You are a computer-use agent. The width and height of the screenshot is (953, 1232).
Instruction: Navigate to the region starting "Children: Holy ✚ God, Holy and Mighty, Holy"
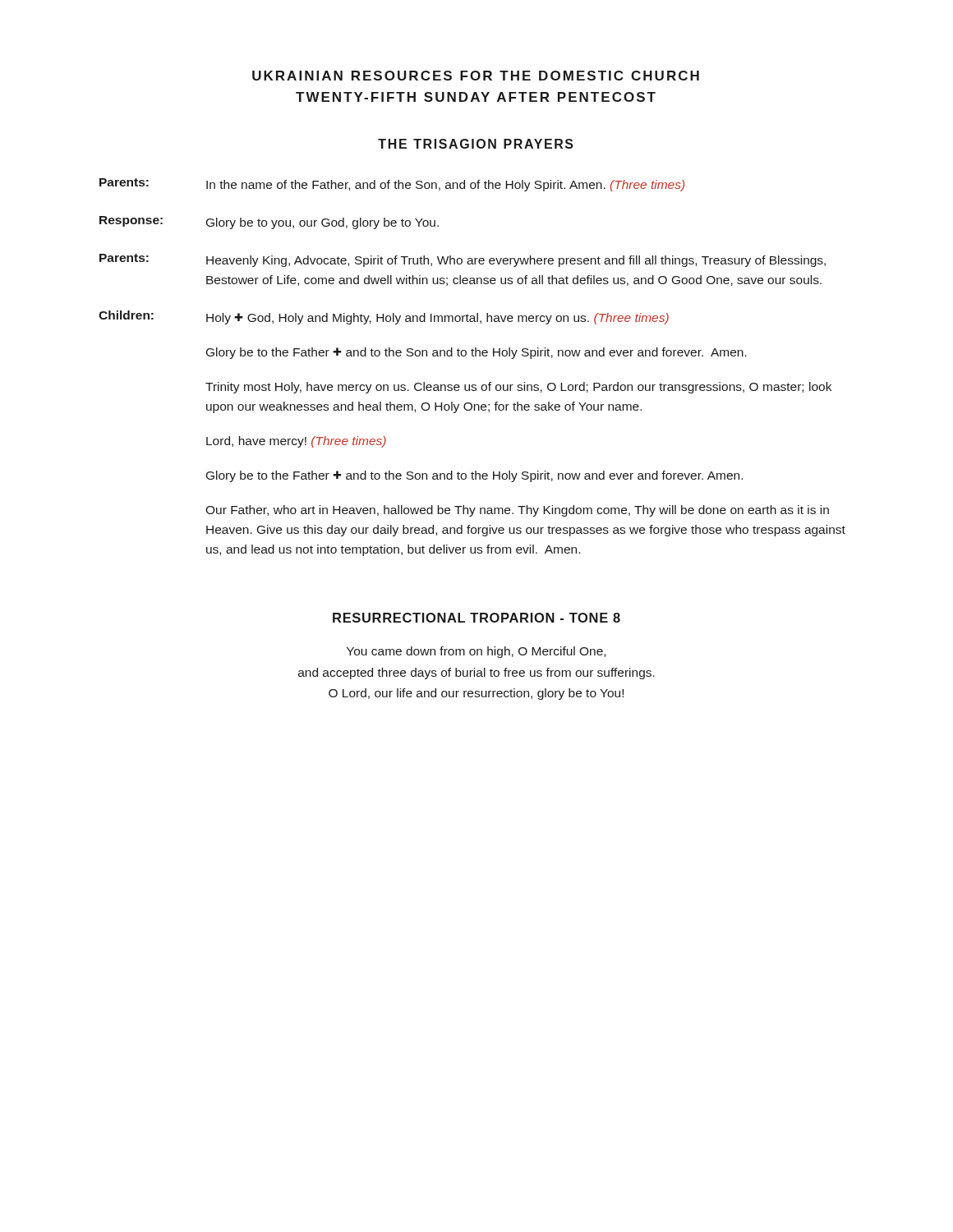click(384, 317)
